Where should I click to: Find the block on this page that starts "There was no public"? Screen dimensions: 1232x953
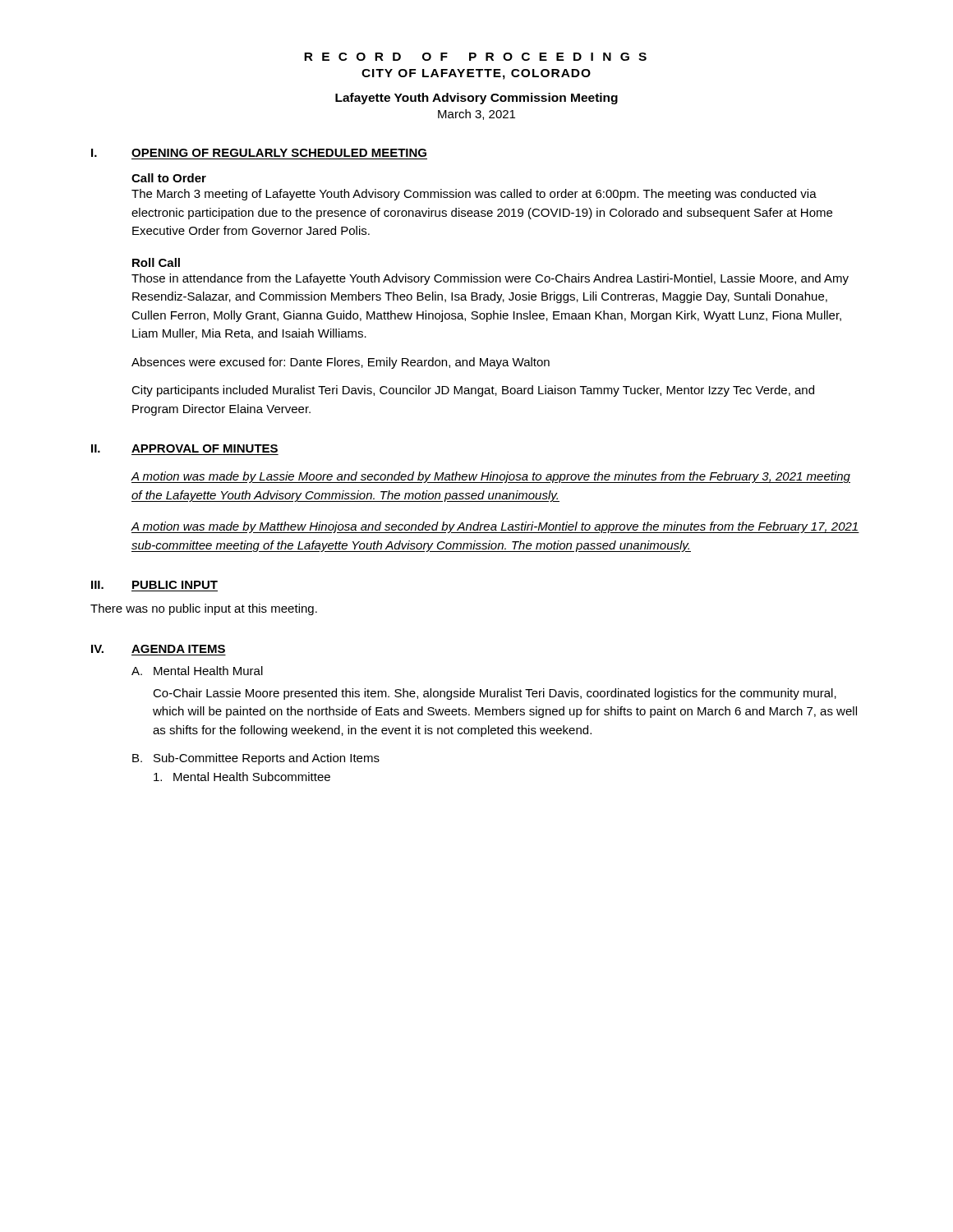[204, 608]
